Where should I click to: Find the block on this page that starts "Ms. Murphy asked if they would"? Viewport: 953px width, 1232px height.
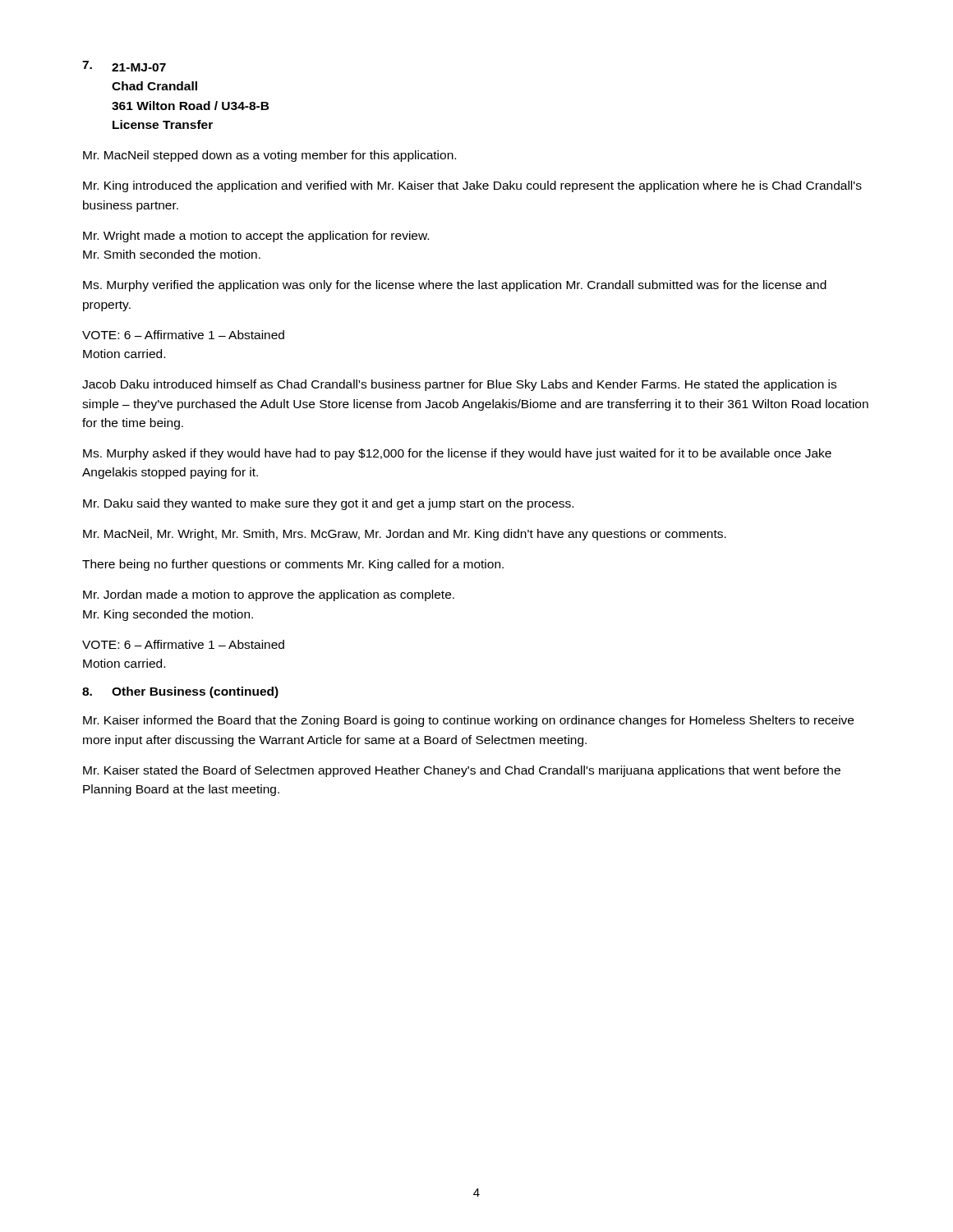(476, 463)
